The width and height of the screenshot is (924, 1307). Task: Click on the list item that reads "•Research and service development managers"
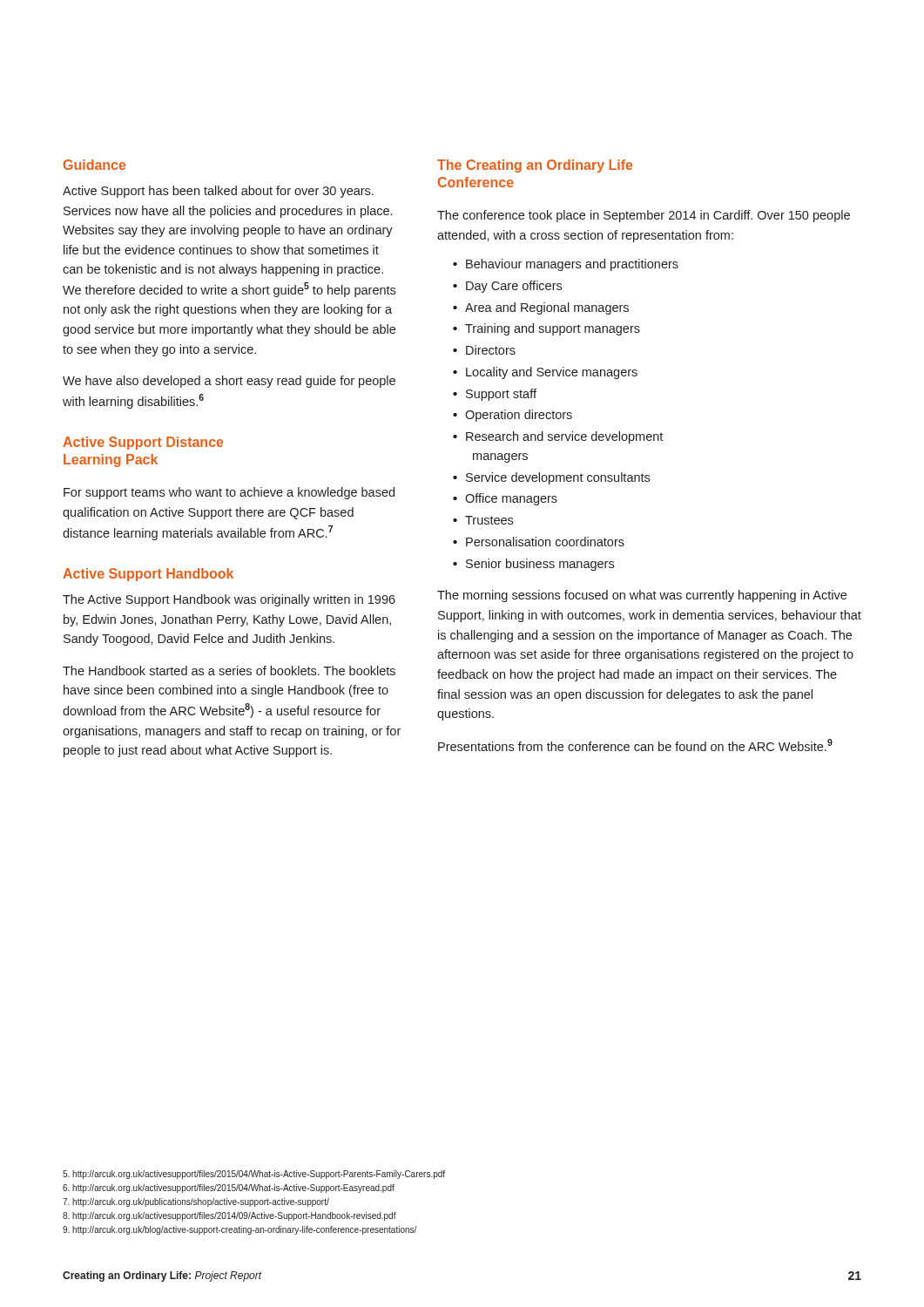point(558,445)
